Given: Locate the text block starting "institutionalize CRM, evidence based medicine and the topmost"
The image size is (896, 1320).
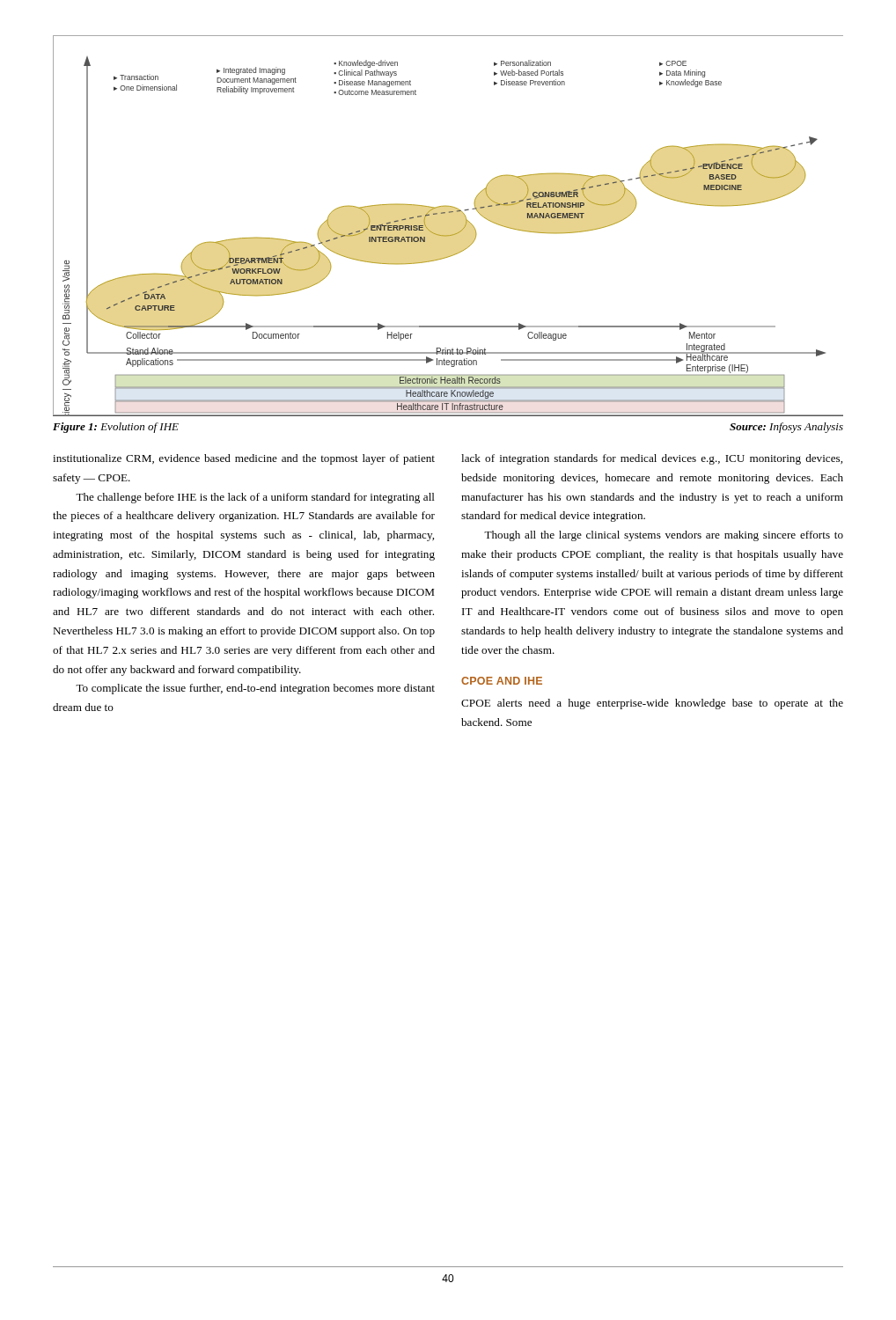Looking at the screenshot, I should [244, 583].
